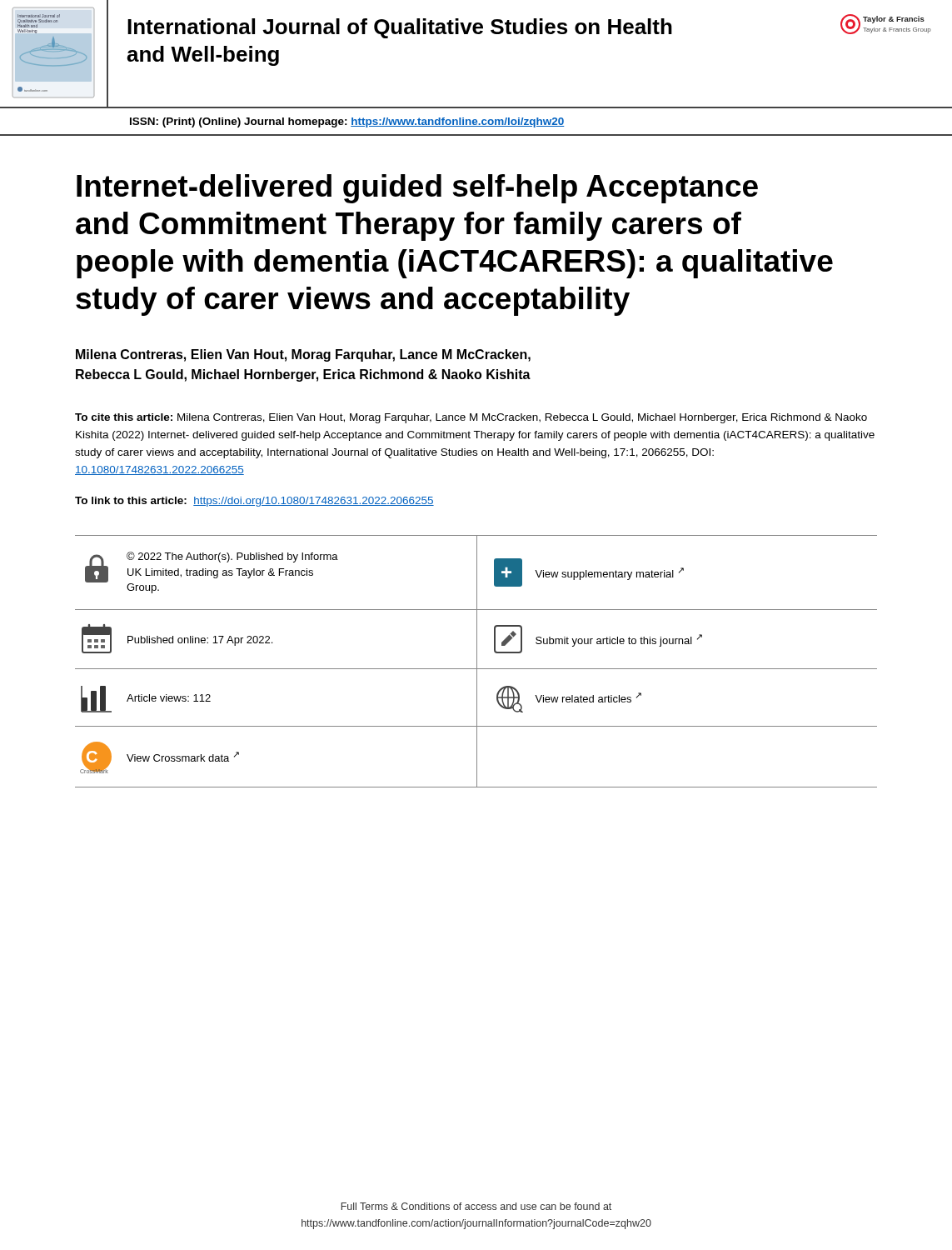Locate the block starting "+ View supplementary"
This screenshot has width=952, height=1250.
[588, 572]
